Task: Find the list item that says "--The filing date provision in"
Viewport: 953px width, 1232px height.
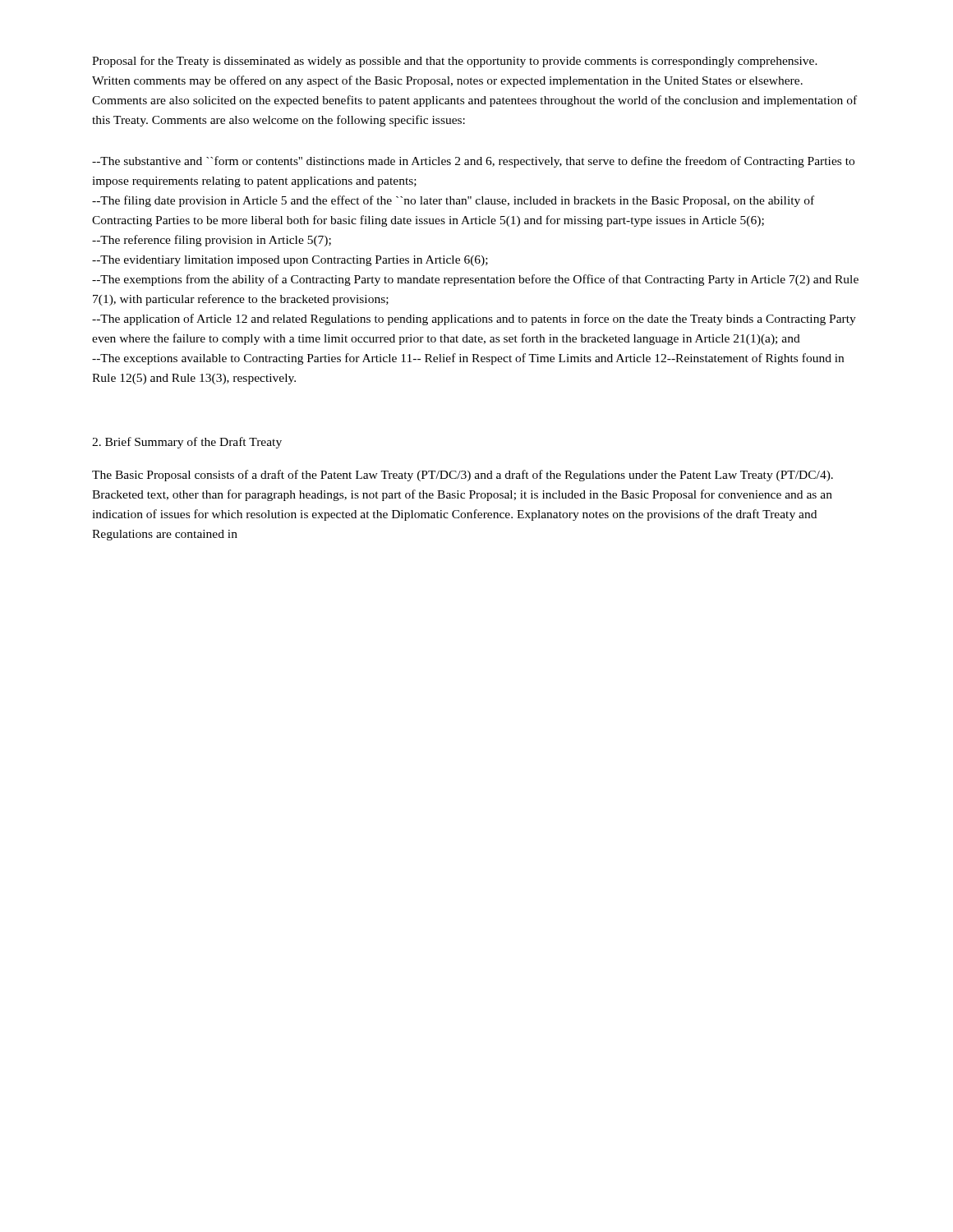Action: click(x=476, y=210)
